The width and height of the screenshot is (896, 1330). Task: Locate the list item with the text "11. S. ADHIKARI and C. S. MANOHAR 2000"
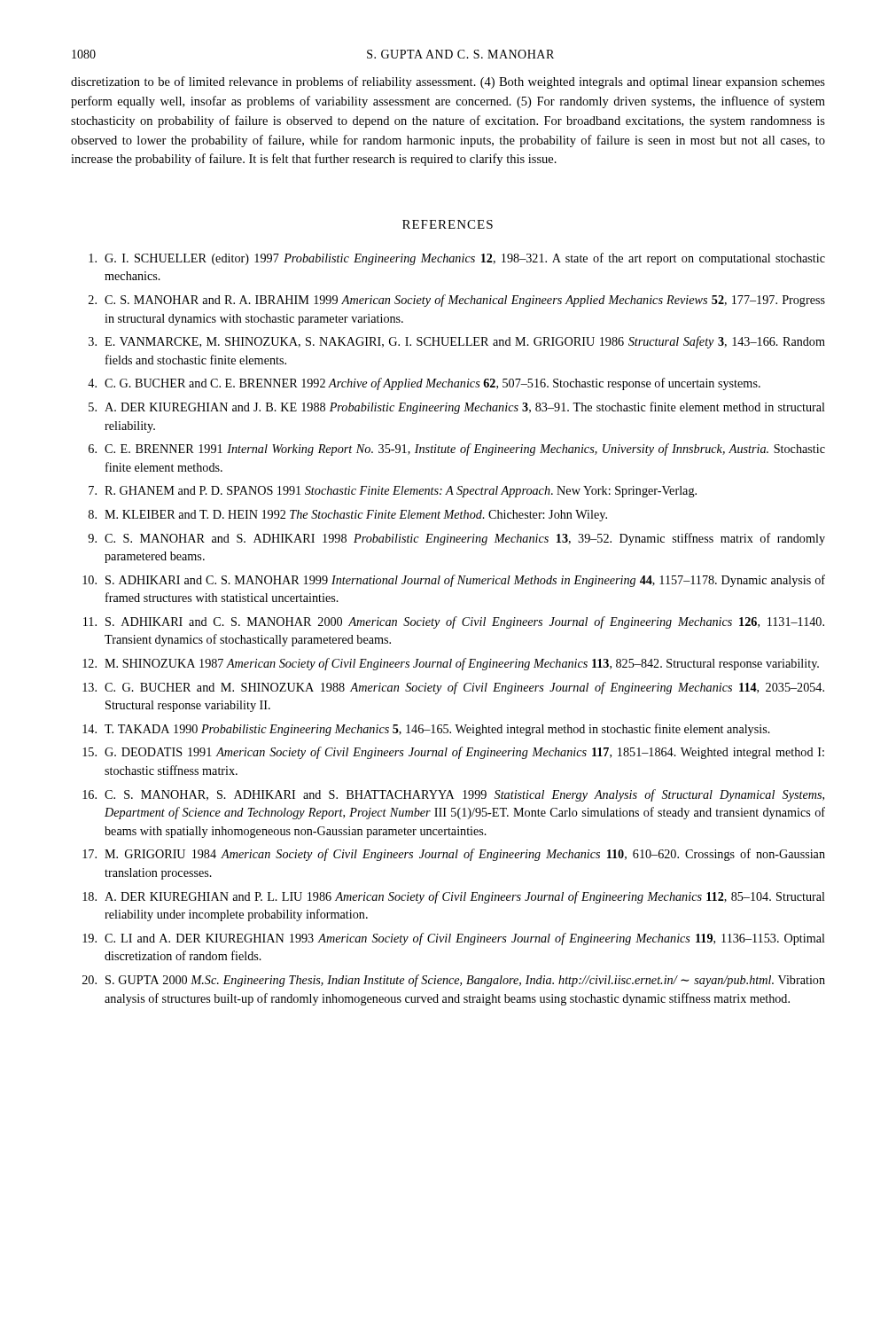(x=448, y=631)
